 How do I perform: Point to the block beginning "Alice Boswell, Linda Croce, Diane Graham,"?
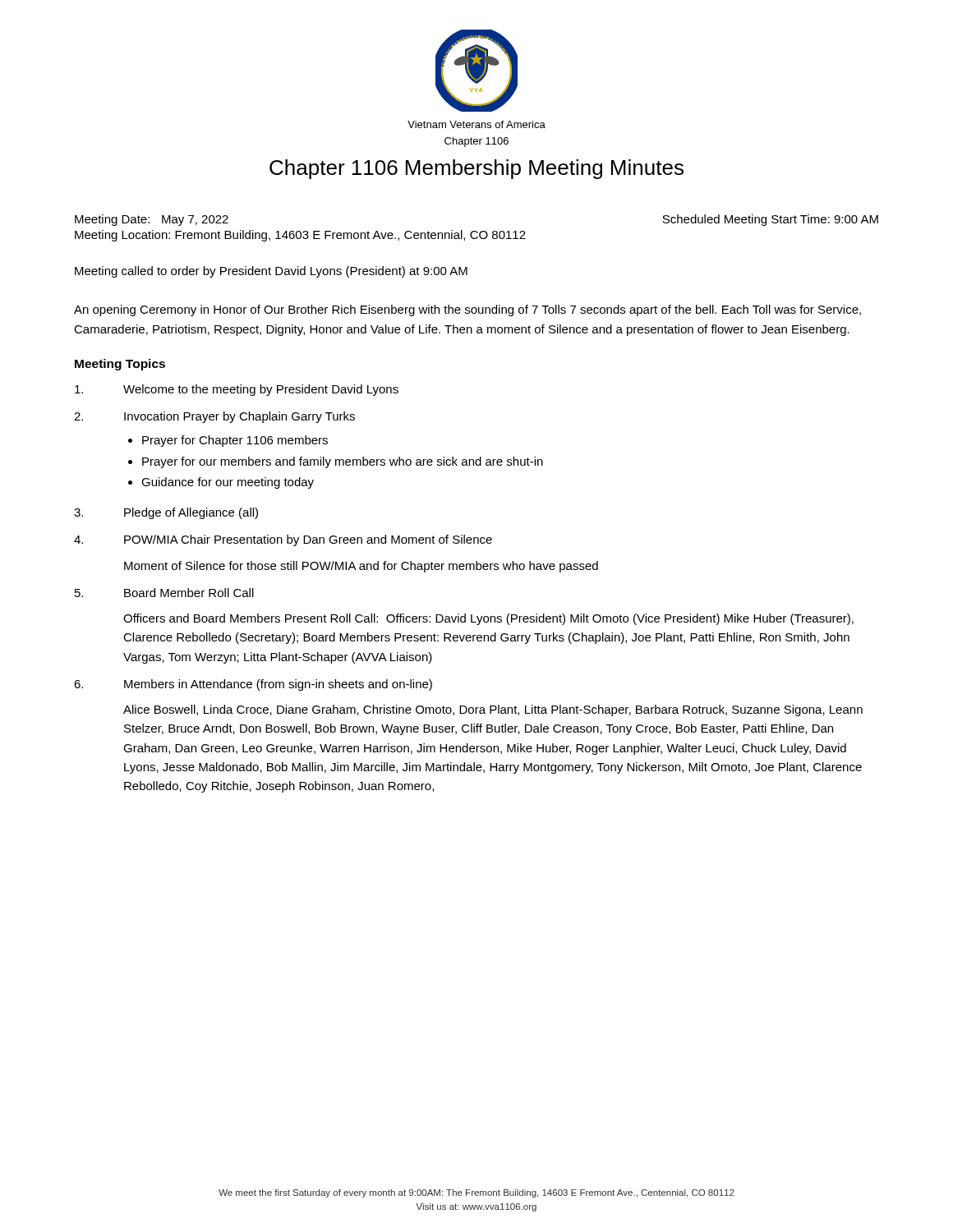click(493, 747)
